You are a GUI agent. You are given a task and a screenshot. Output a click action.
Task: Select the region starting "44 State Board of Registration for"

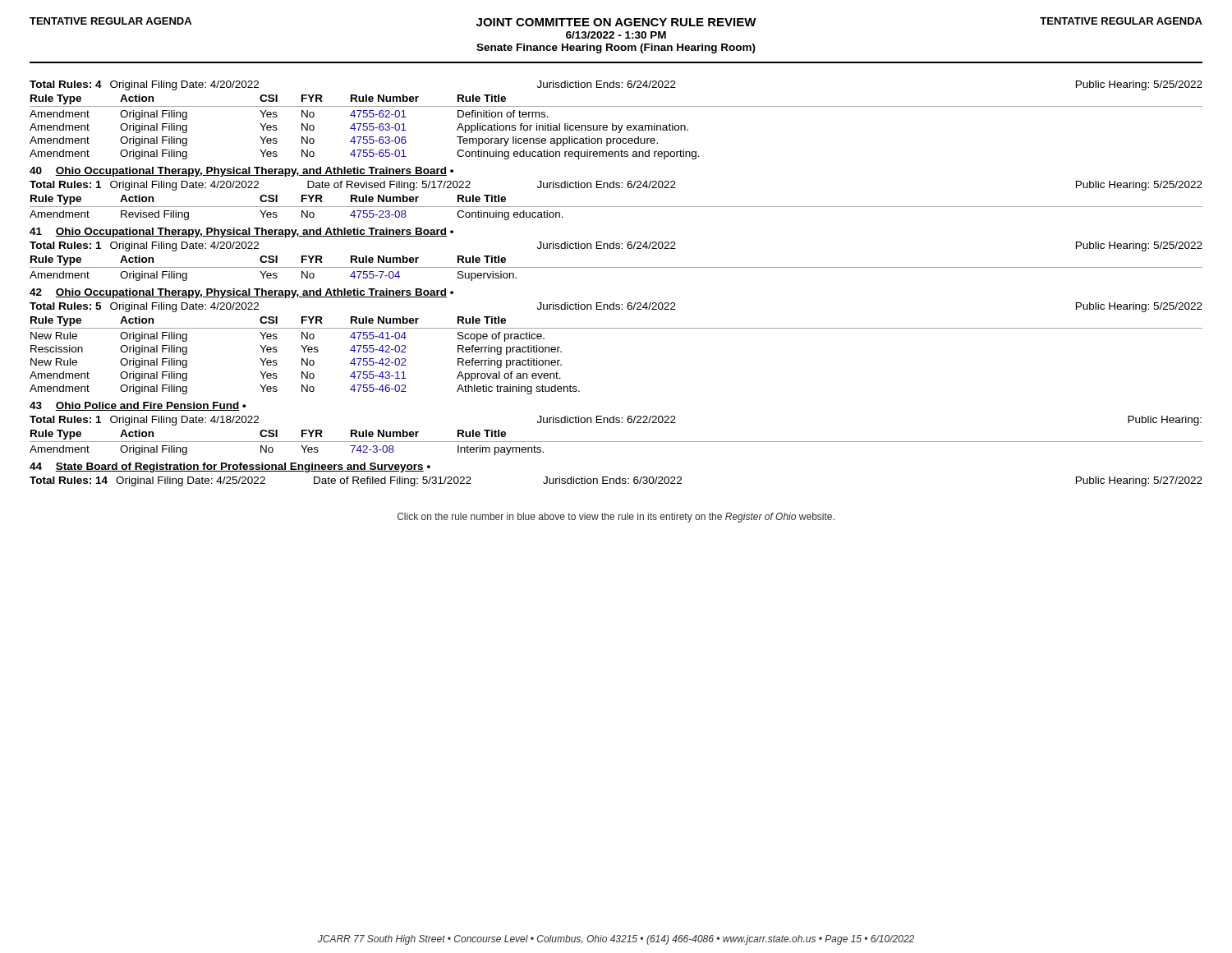pos(230,466)
